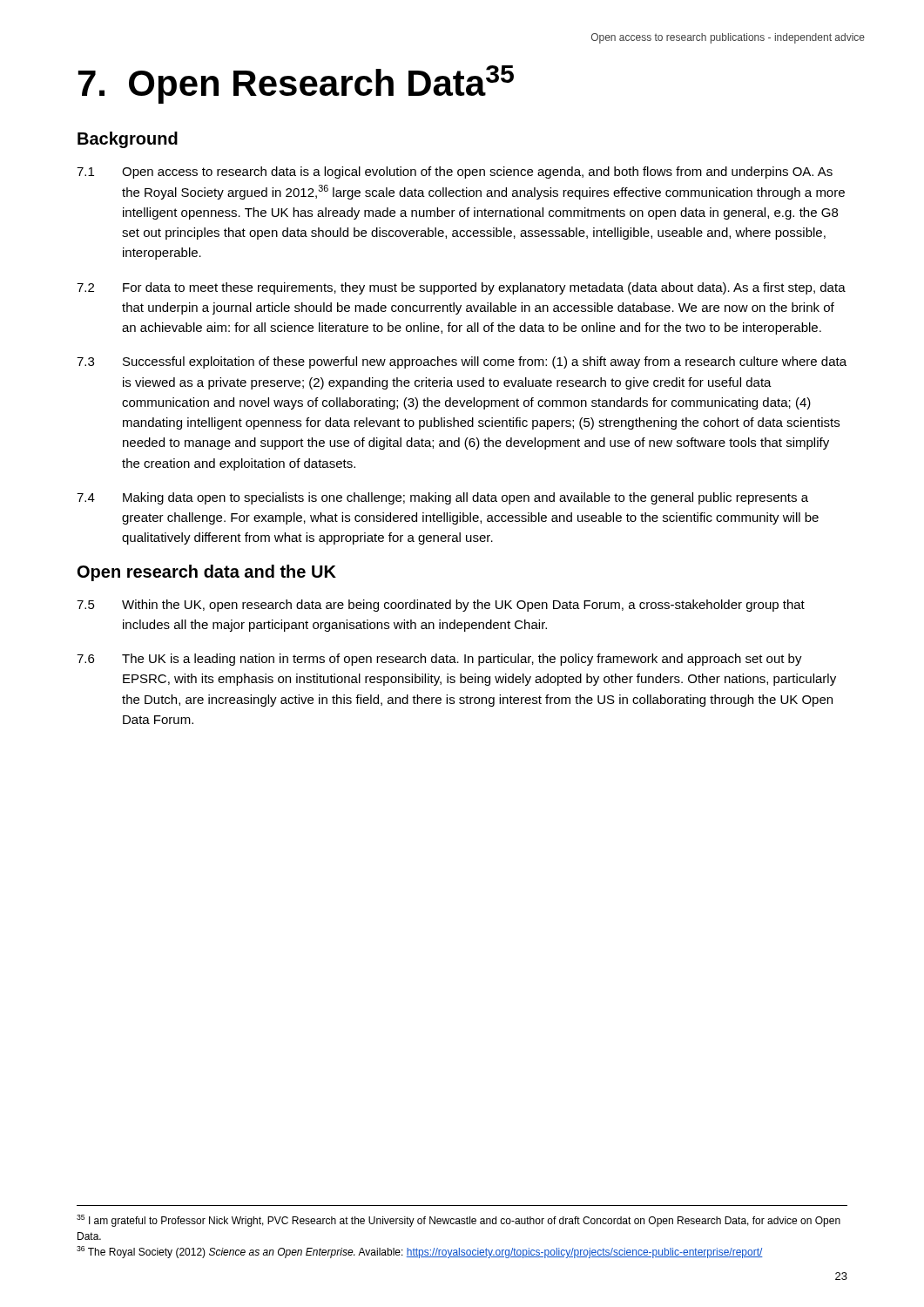The height and width of the screenshot is (1307, 924).
Task: Point to the region starting "35 I am"
Action: point(459,1236)
